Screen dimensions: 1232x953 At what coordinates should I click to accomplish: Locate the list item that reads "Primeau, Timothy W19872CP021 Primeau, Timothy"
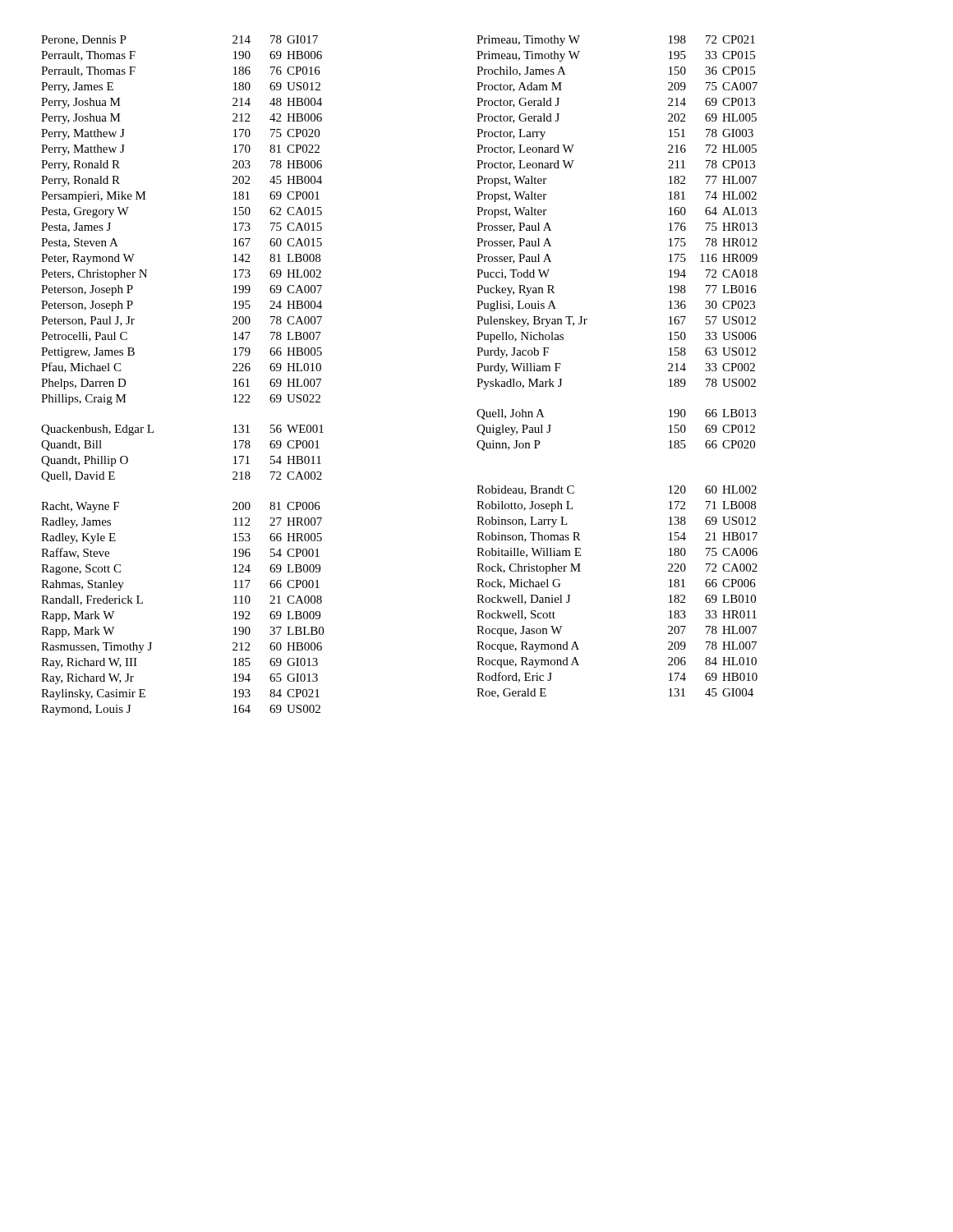tap(694, 366)
